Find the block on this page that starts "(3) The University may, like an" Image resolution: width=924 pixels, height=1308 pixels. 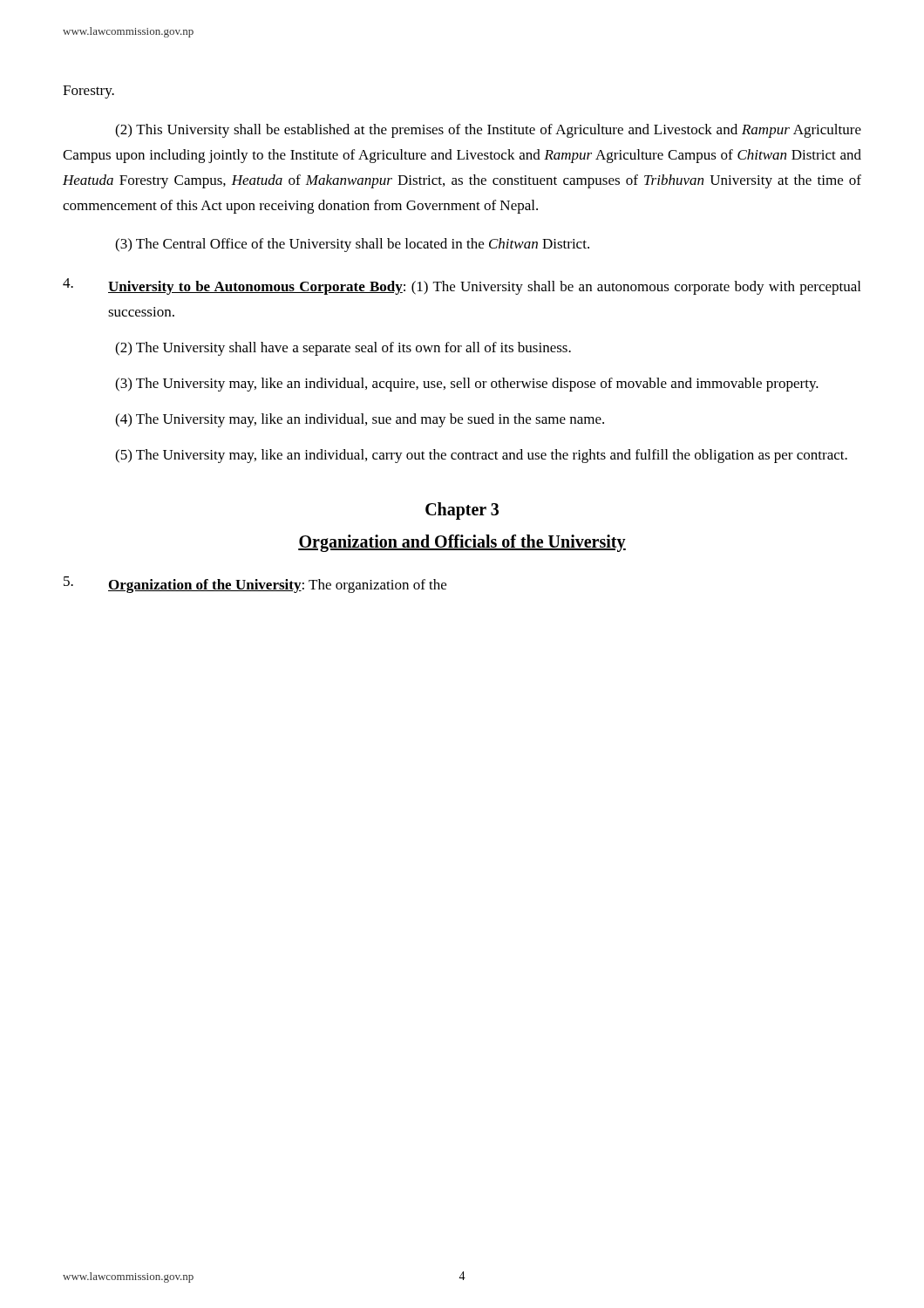click(462, 384)
